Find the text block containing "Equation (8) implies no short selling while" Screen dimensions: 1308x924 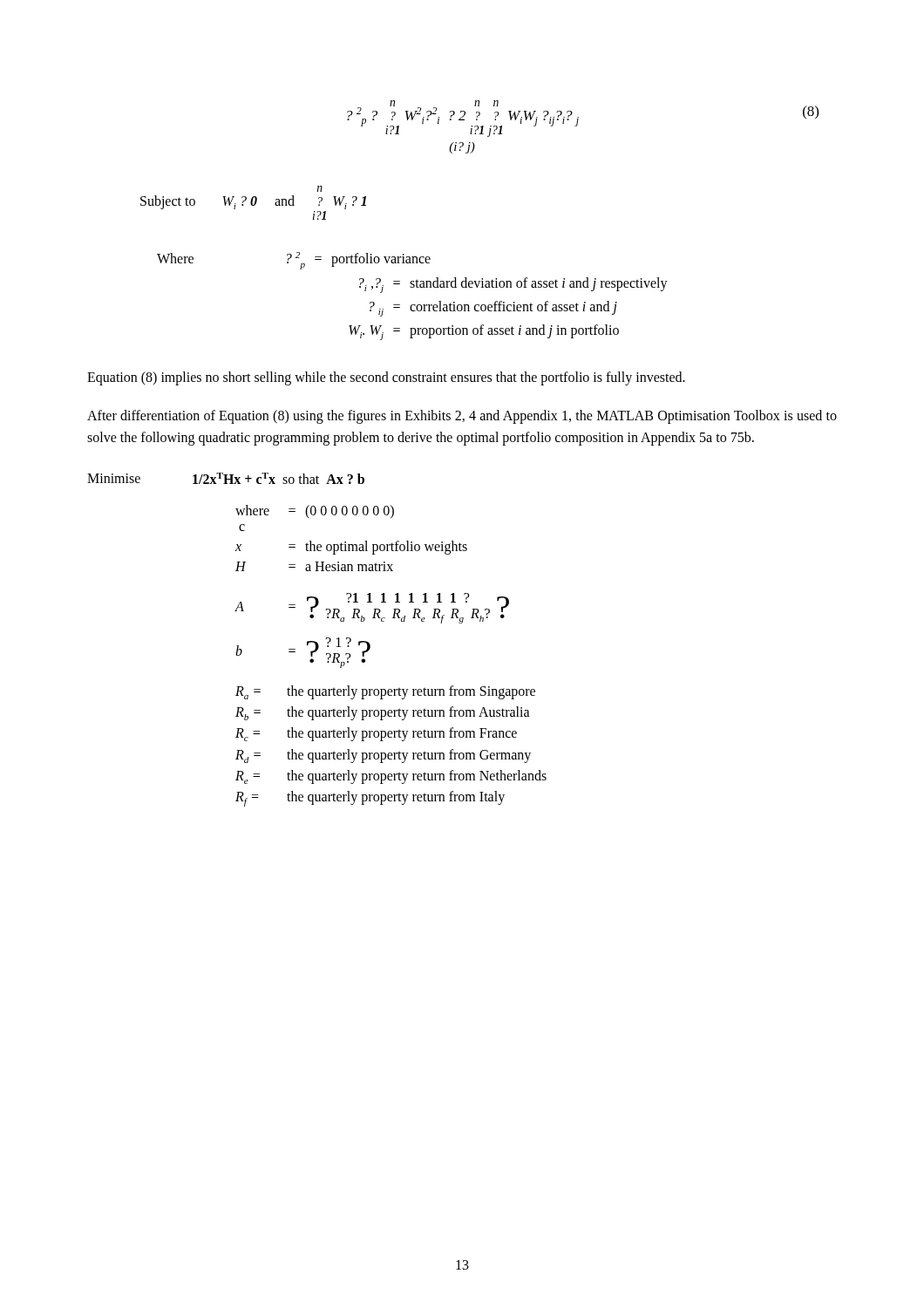coord(386,377)
